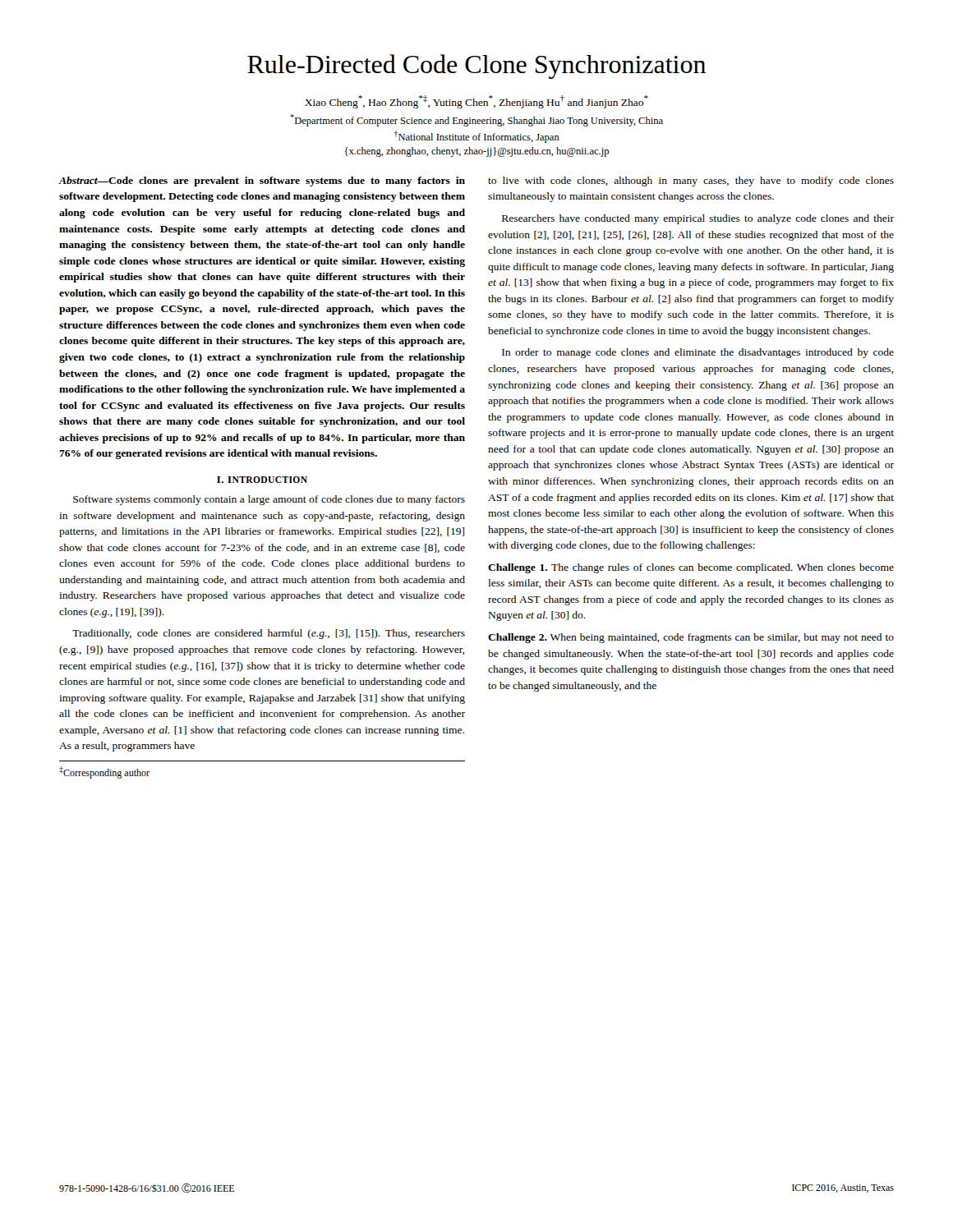Point to the block beginning "Software systems commonly contain"
Viewport: 953px width, 1232px height.
[x=262, y=623]
